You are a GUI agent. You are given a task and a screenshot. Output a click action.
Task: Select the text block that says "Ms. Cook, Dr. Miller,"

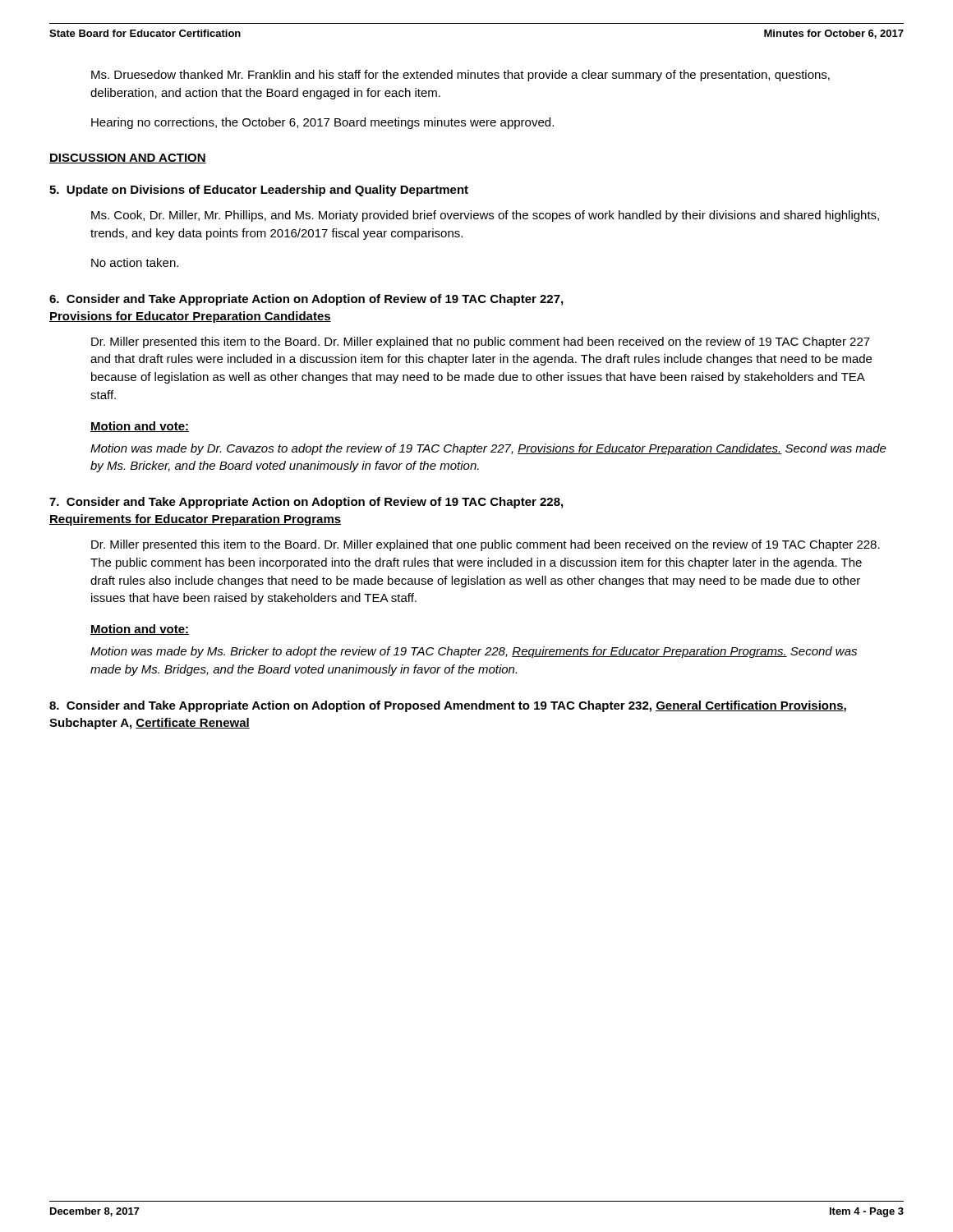point(485,224)
